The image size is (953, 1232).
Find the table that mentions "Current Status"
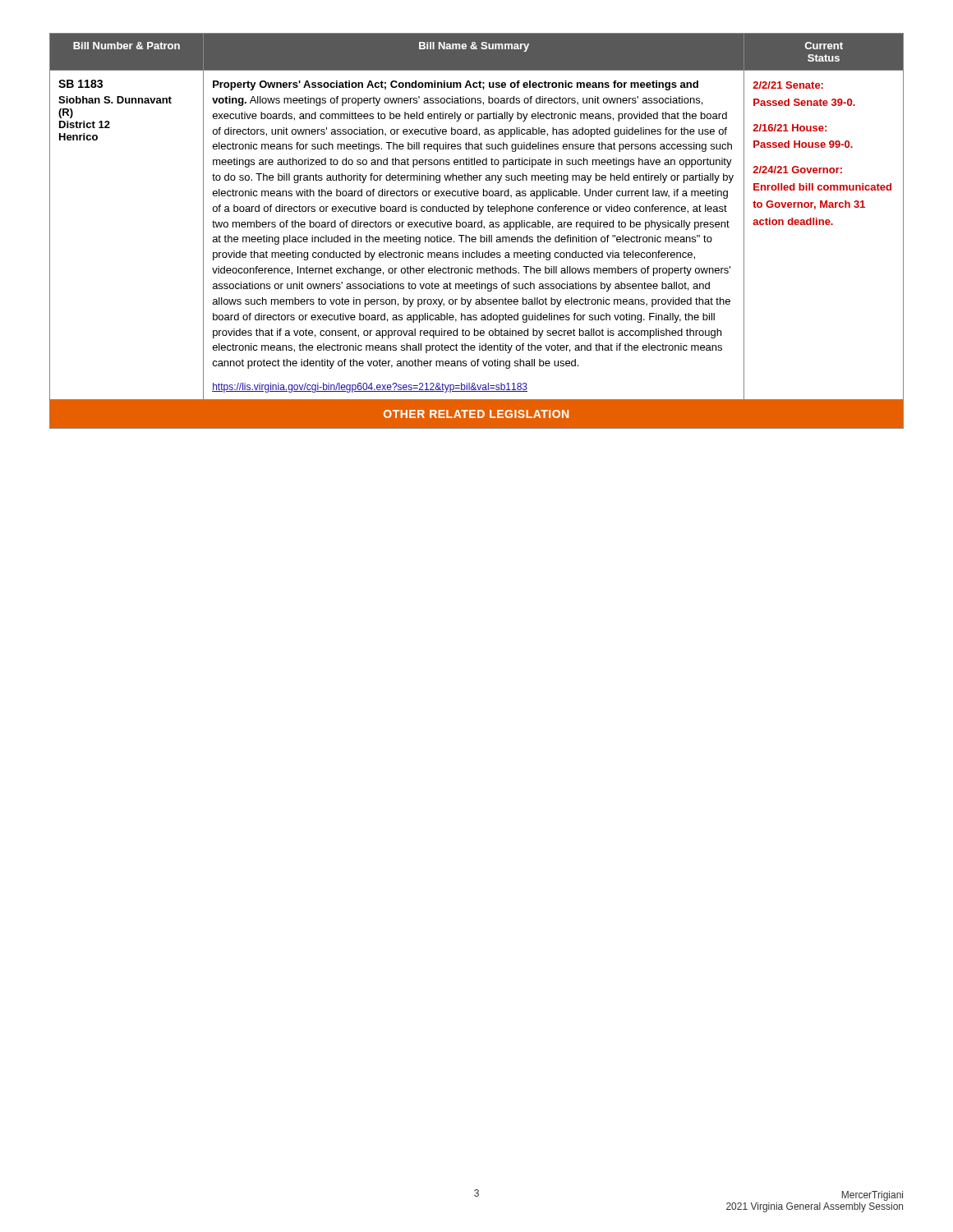coord(476,231)
